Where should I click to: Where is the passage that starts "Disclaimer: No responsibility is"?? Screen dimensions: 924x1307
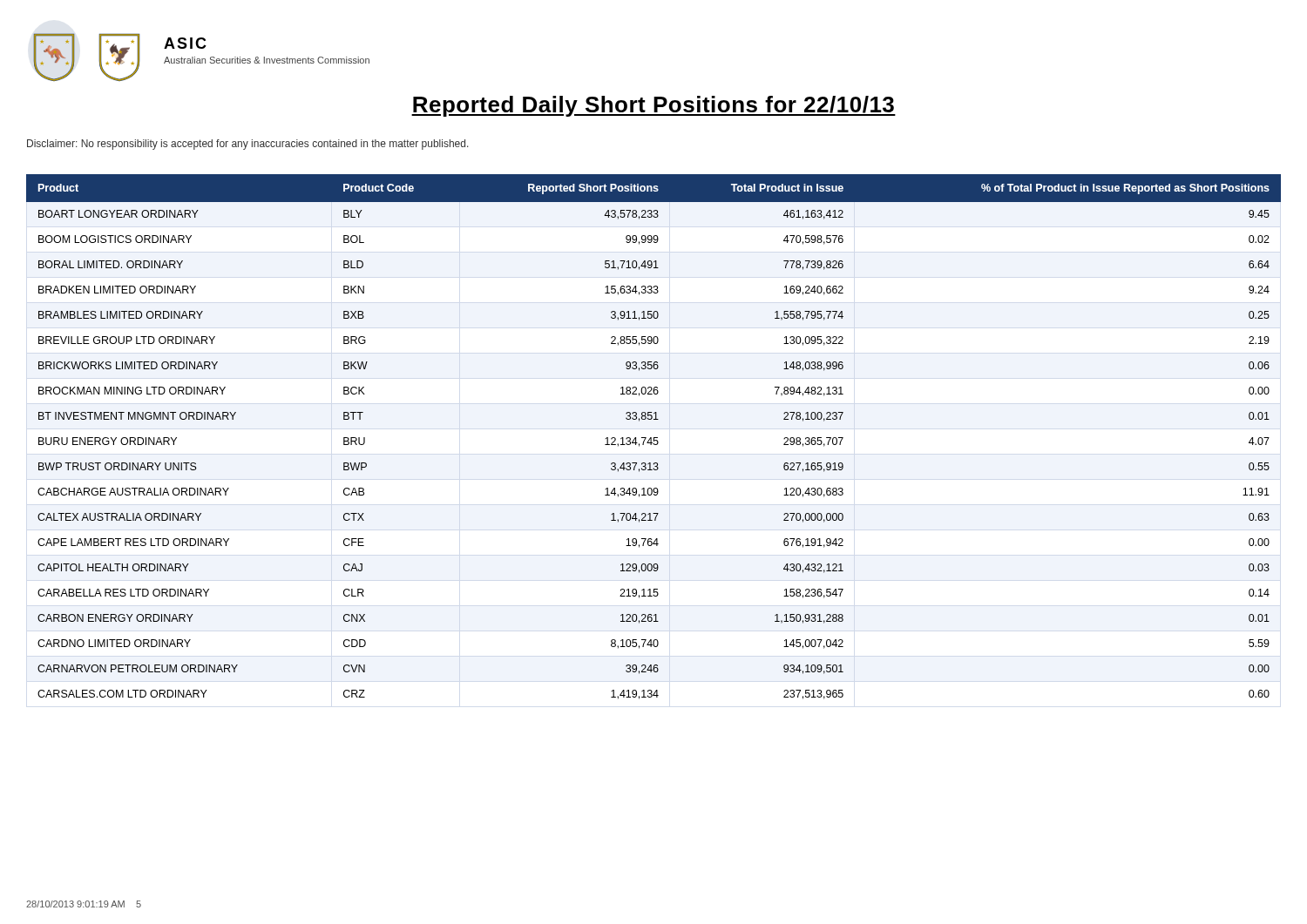tap(248, 144)
